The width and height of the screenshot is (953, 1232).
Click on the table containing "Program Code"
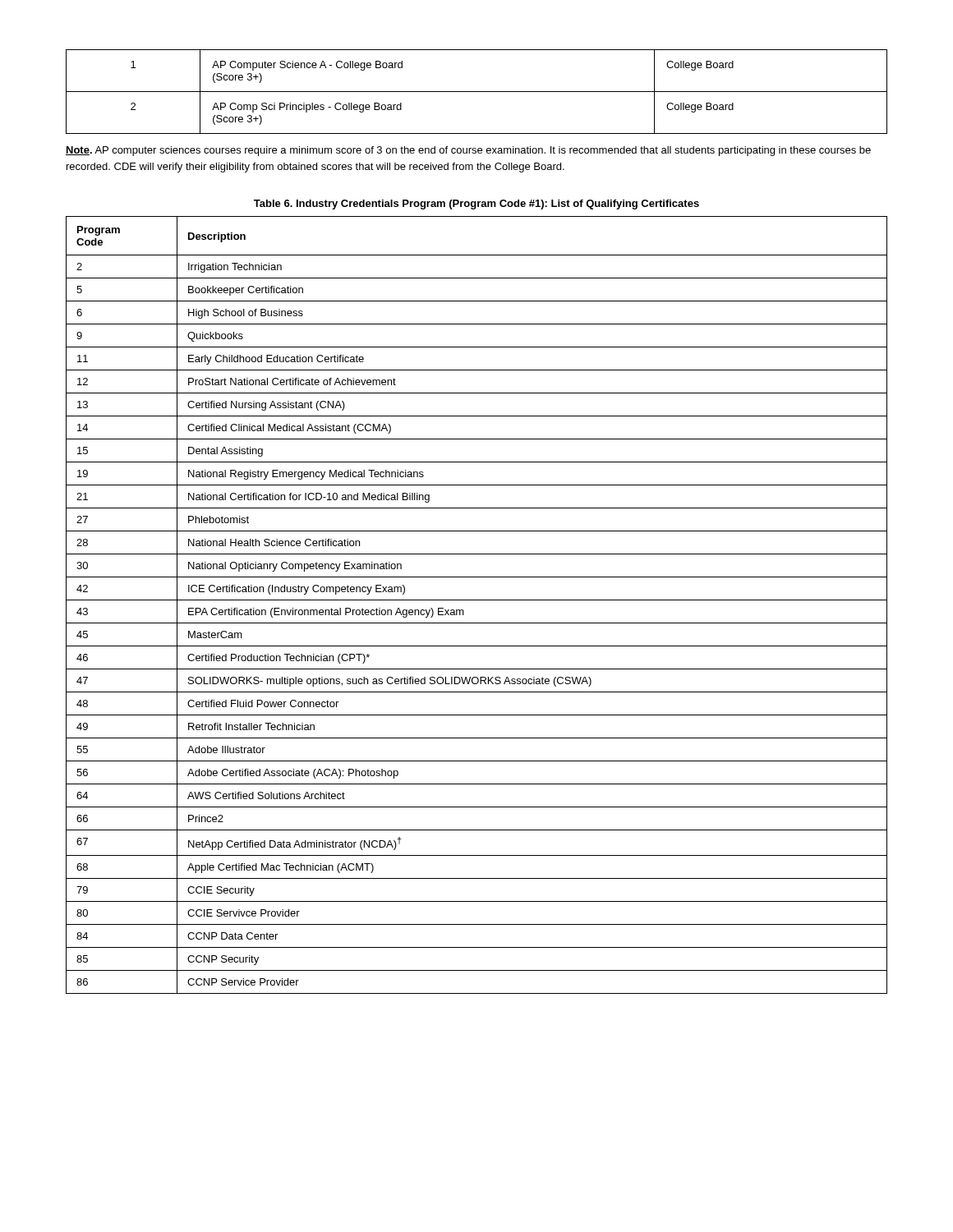(x=476, y=605)
